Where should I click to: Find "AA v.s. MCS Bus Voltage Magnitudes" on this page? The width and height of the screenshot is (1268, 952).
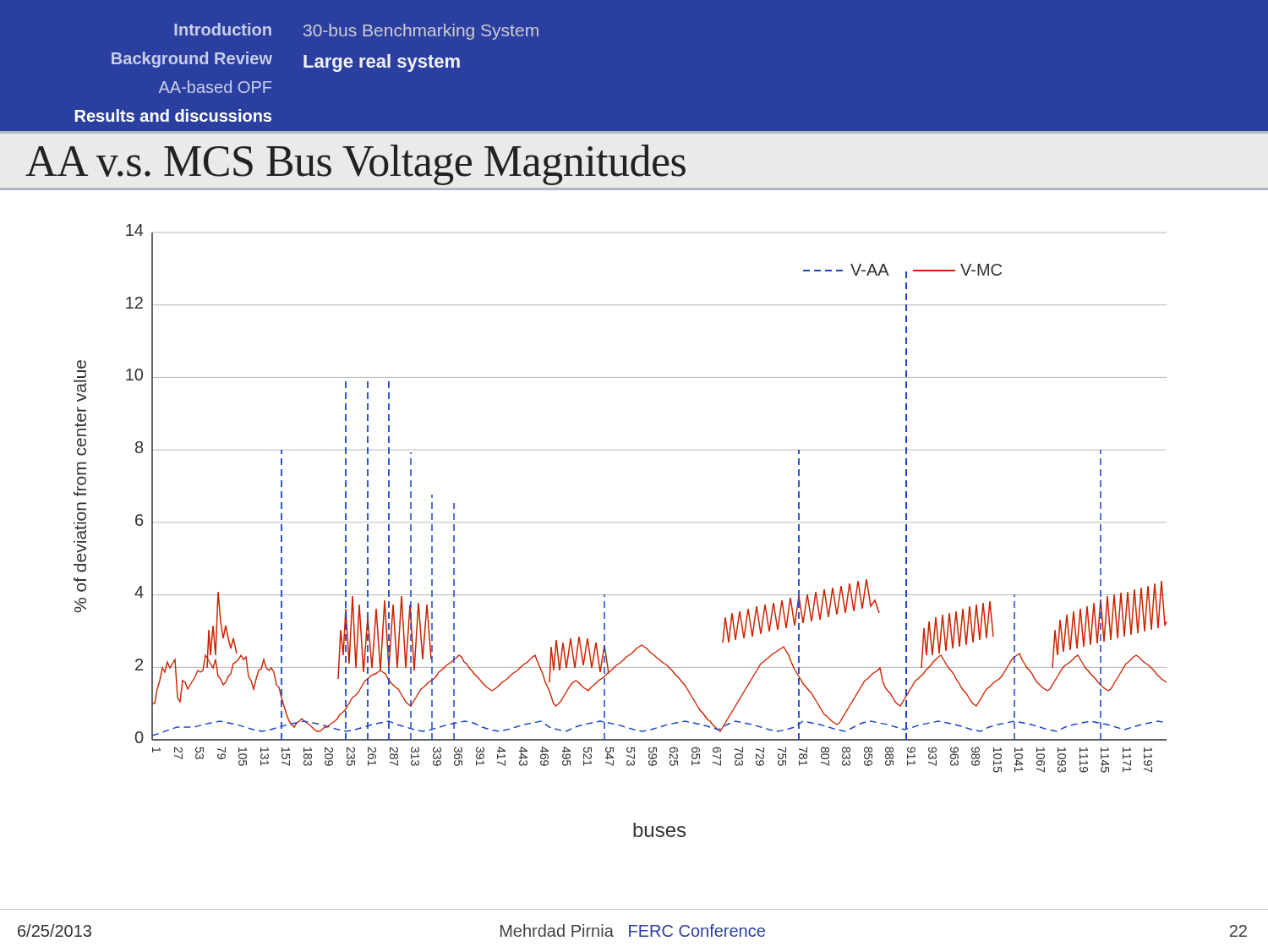tap(356, 161)
